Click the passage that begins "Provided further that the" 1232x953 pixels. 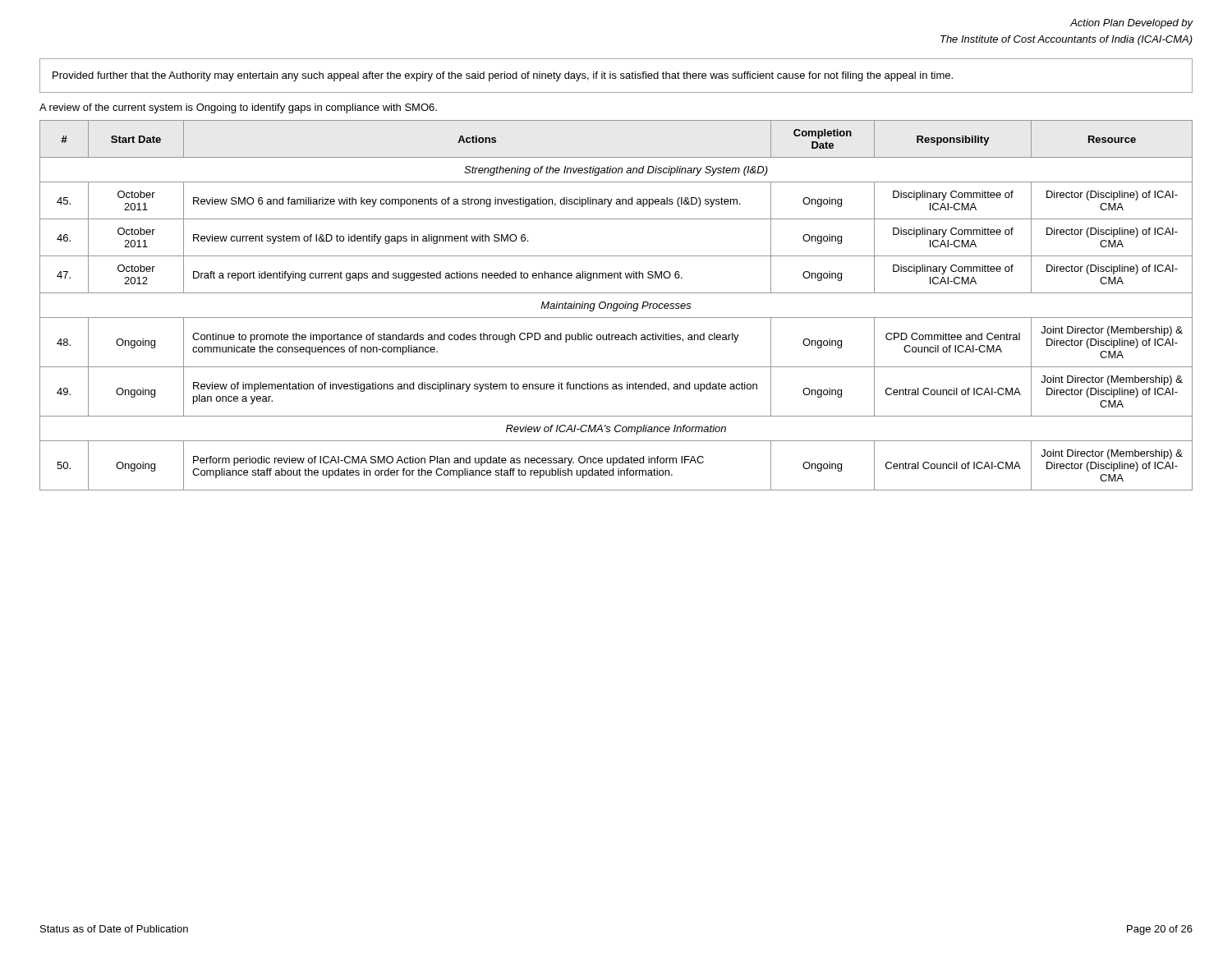tap(503, 75)
